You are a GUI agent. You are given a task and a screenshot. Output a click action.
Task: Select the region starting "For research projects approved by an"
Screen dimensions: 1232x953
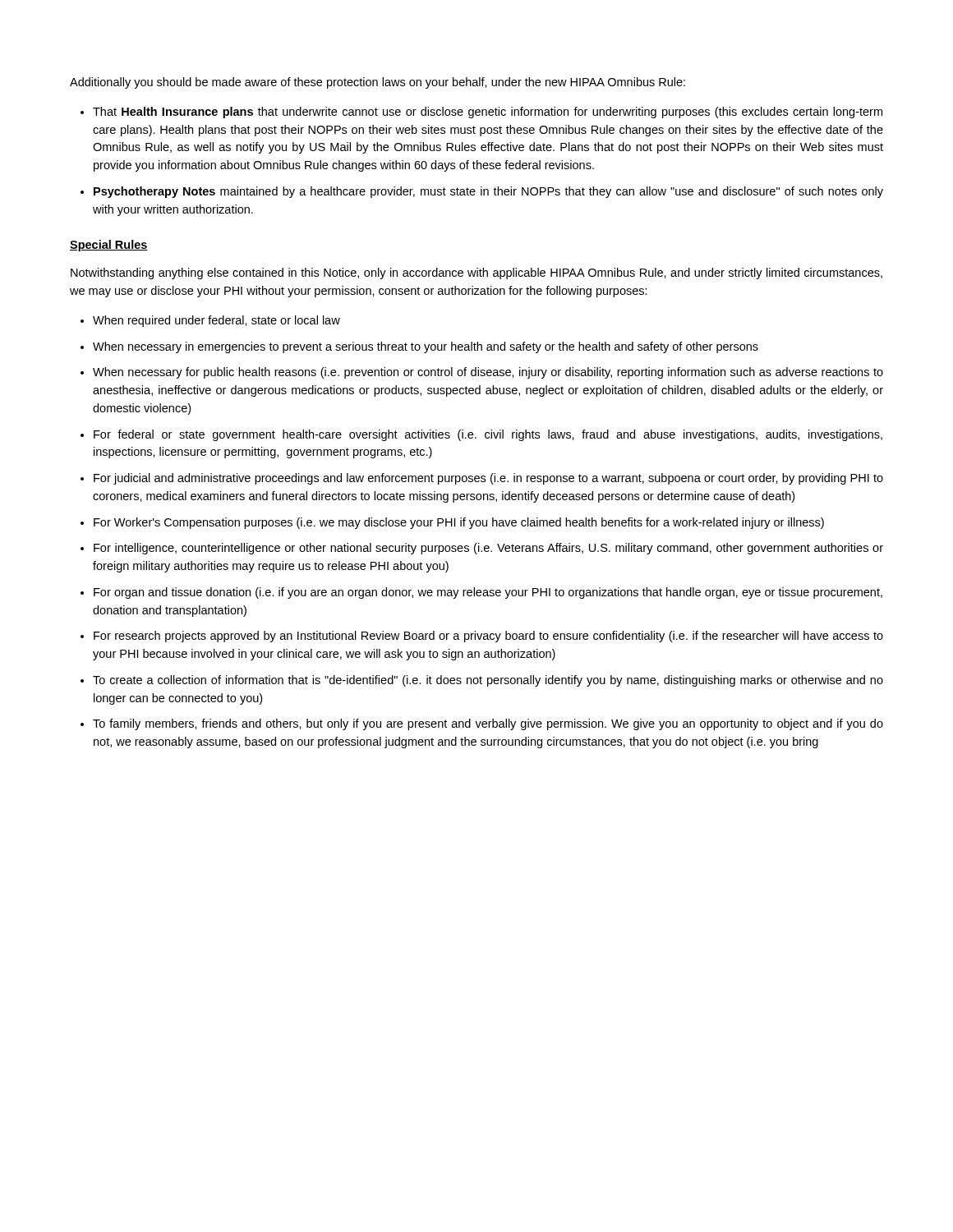(x=488, y=645)
